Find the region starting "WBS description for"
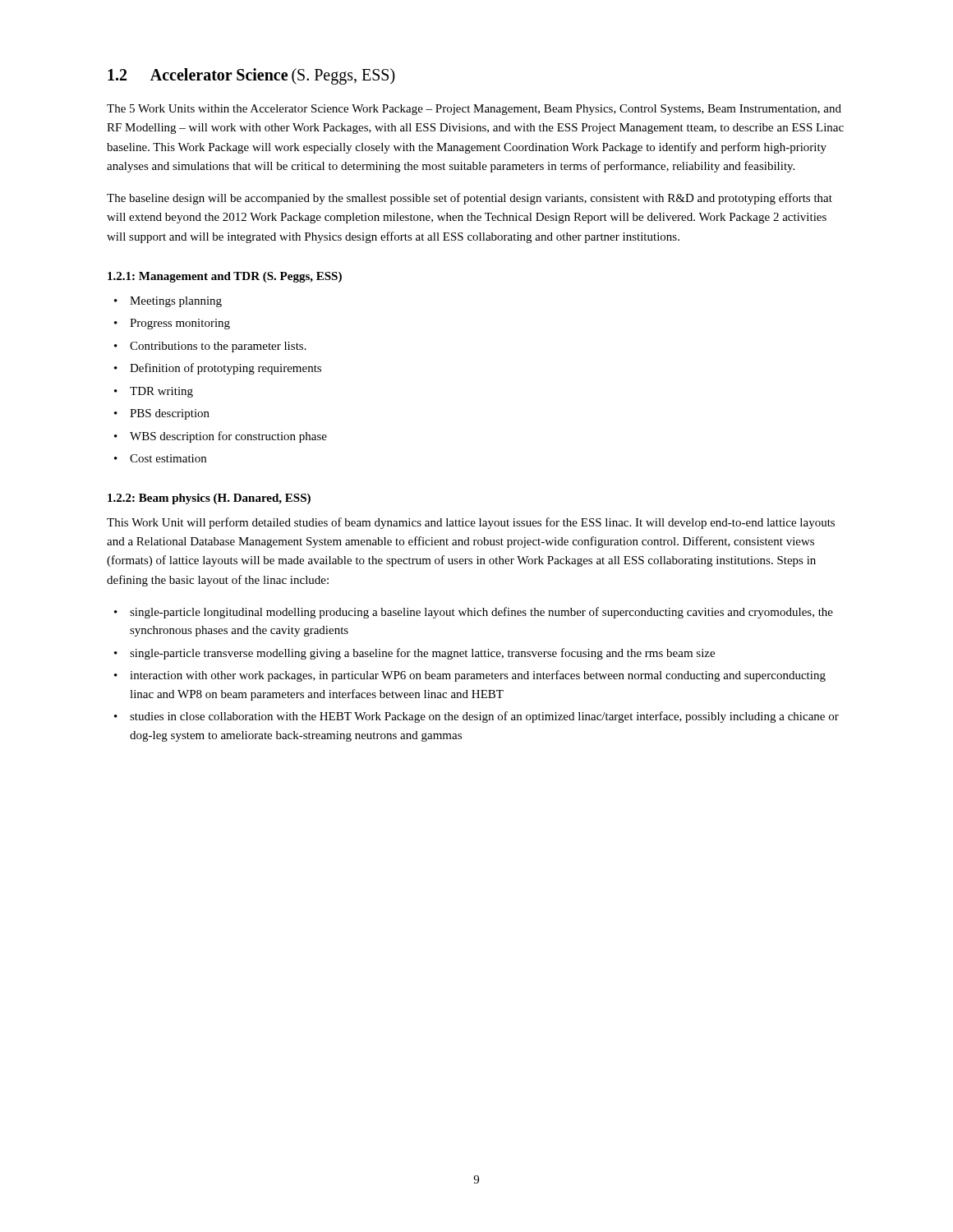This screenshot has height=1232, width=953. (x=228, y=436)
